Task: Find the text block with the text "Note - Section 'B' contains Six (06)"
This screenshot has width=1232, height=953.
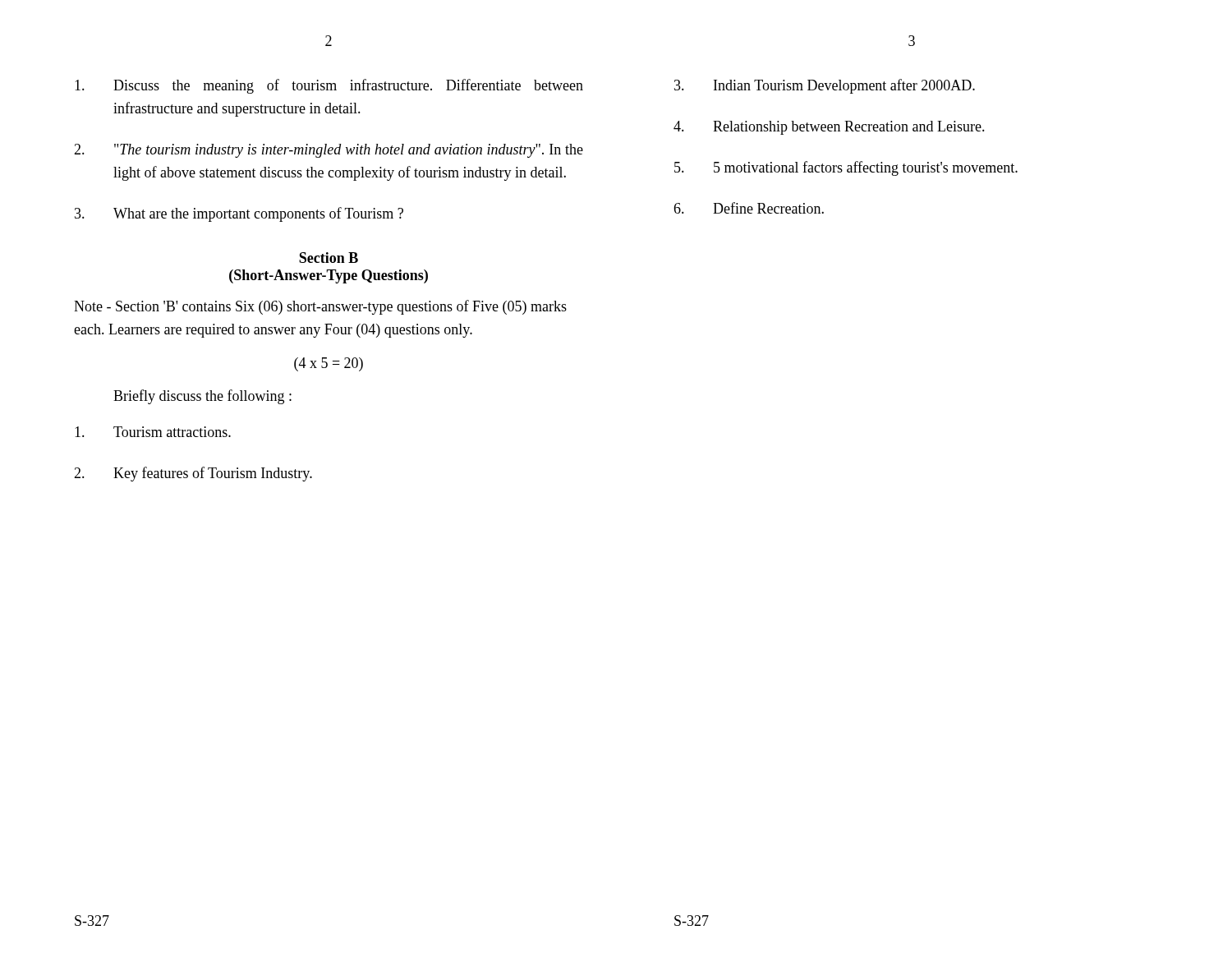Action: tap(320, 318)
